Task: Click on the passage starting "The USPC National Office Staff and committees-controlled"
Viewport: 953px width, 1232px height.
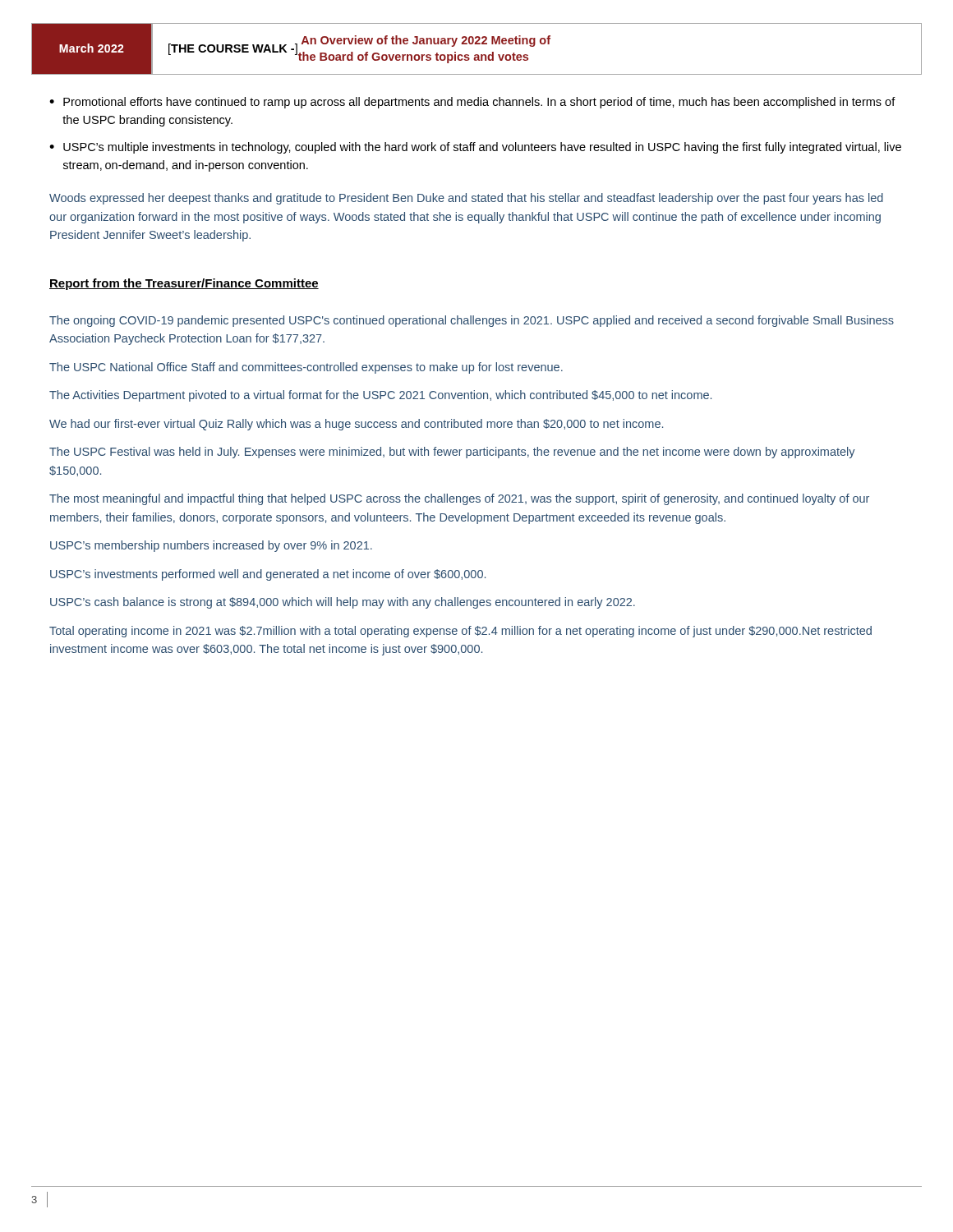Action: click(306, 367)
